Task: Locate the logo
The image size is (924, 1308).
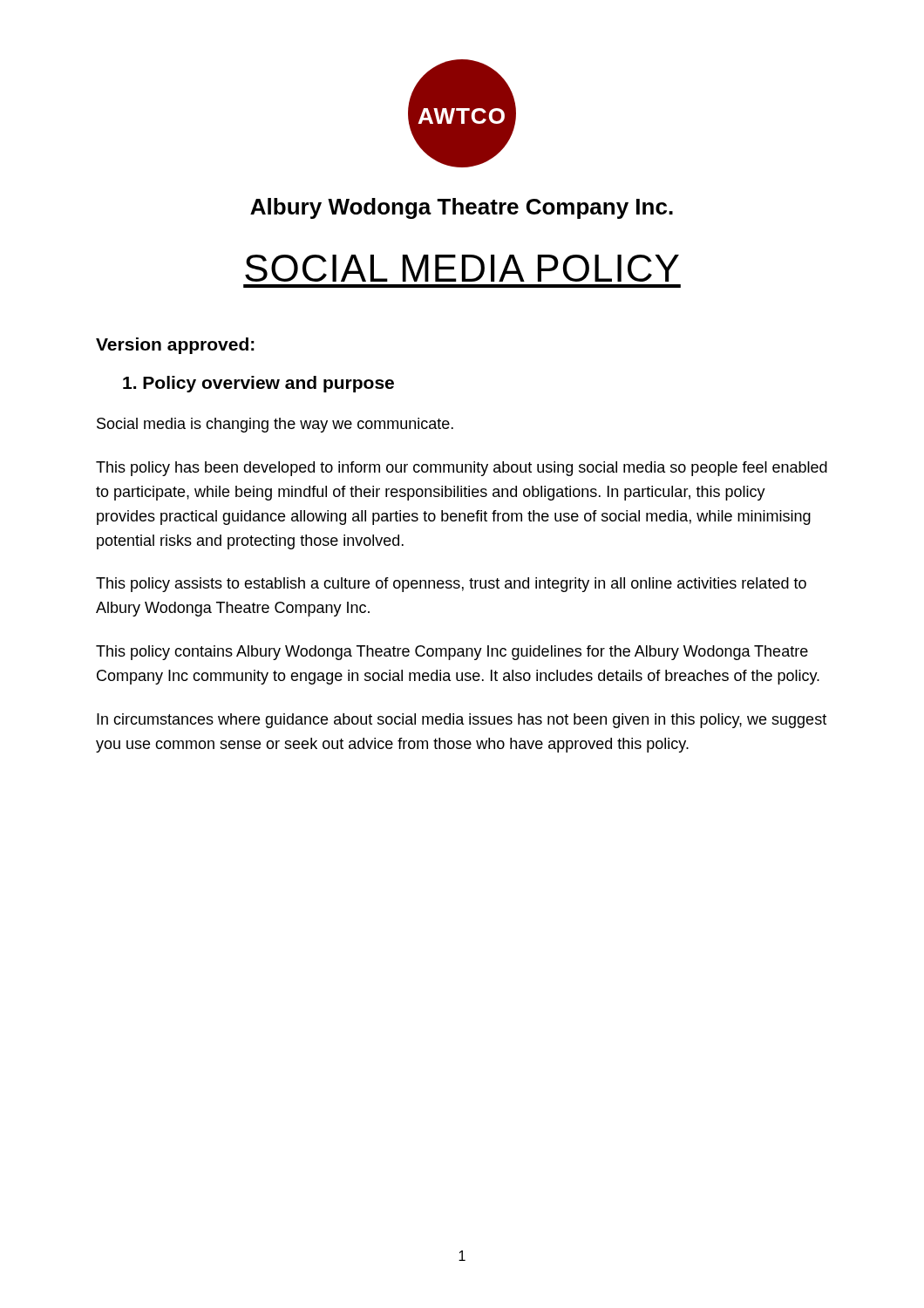Action: tap(462, 115)
